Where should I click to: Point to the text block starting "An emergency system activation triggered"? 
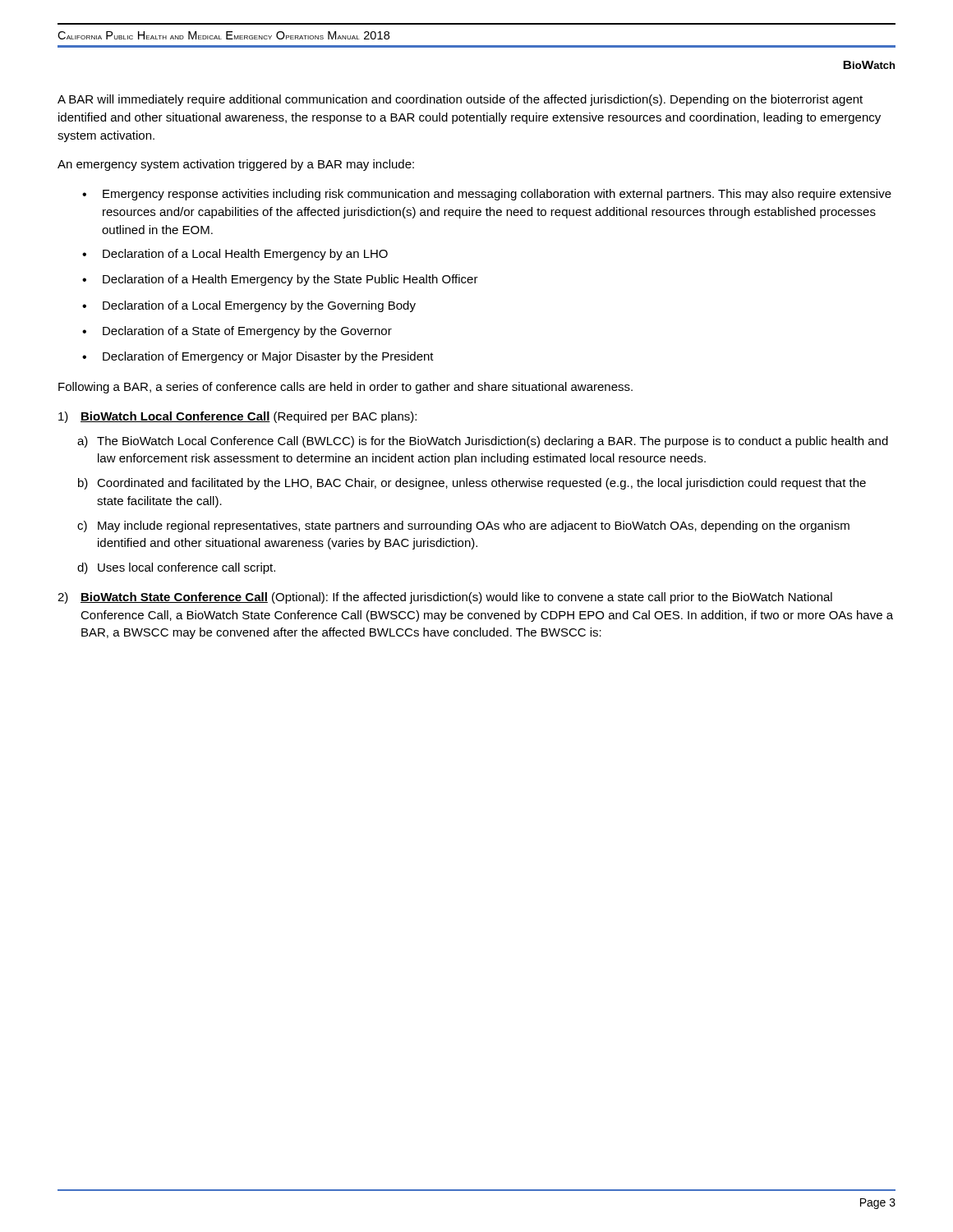[x=236, y=164]
